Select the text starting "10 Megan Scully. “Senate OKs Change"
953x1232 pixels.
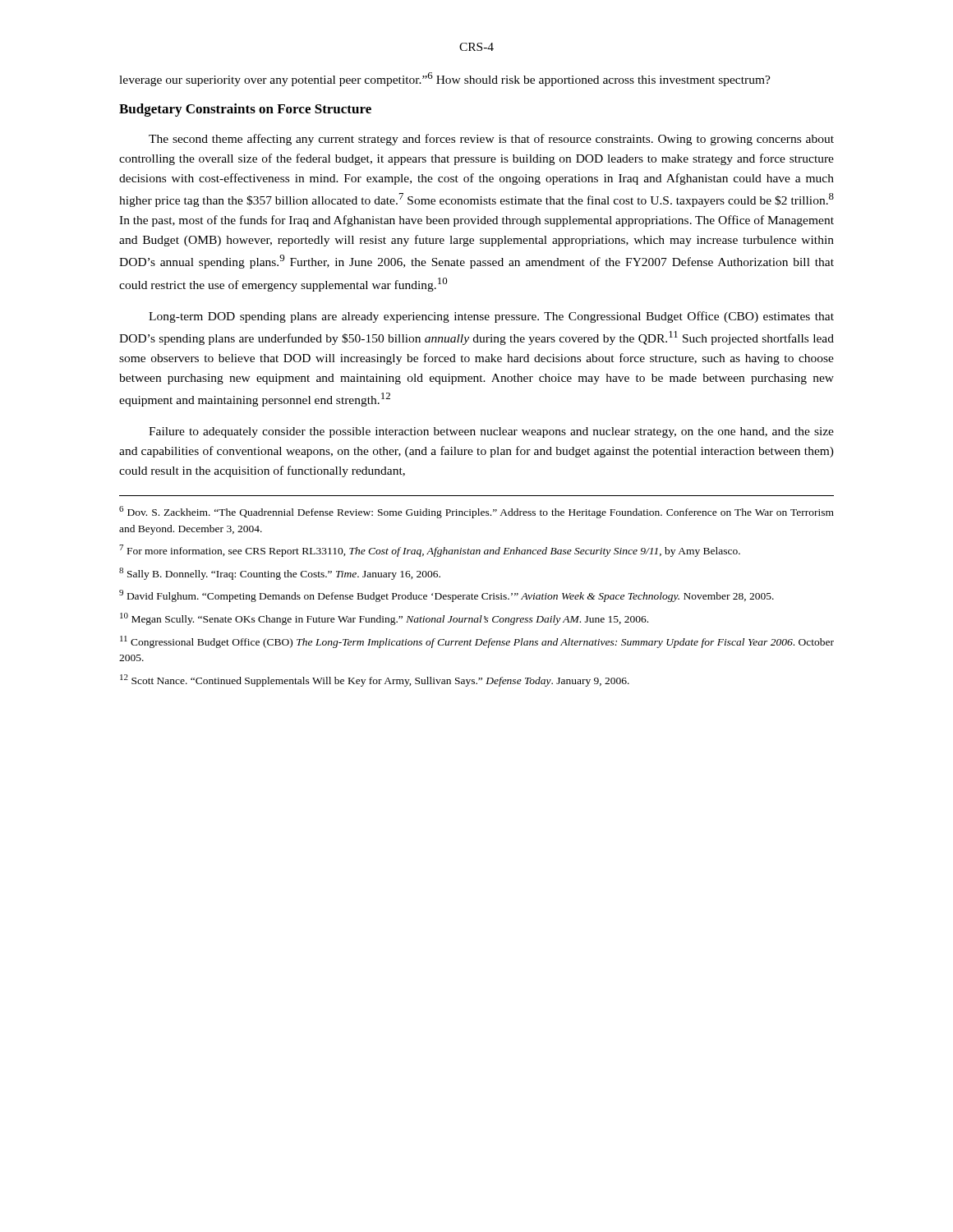(384, 618)
